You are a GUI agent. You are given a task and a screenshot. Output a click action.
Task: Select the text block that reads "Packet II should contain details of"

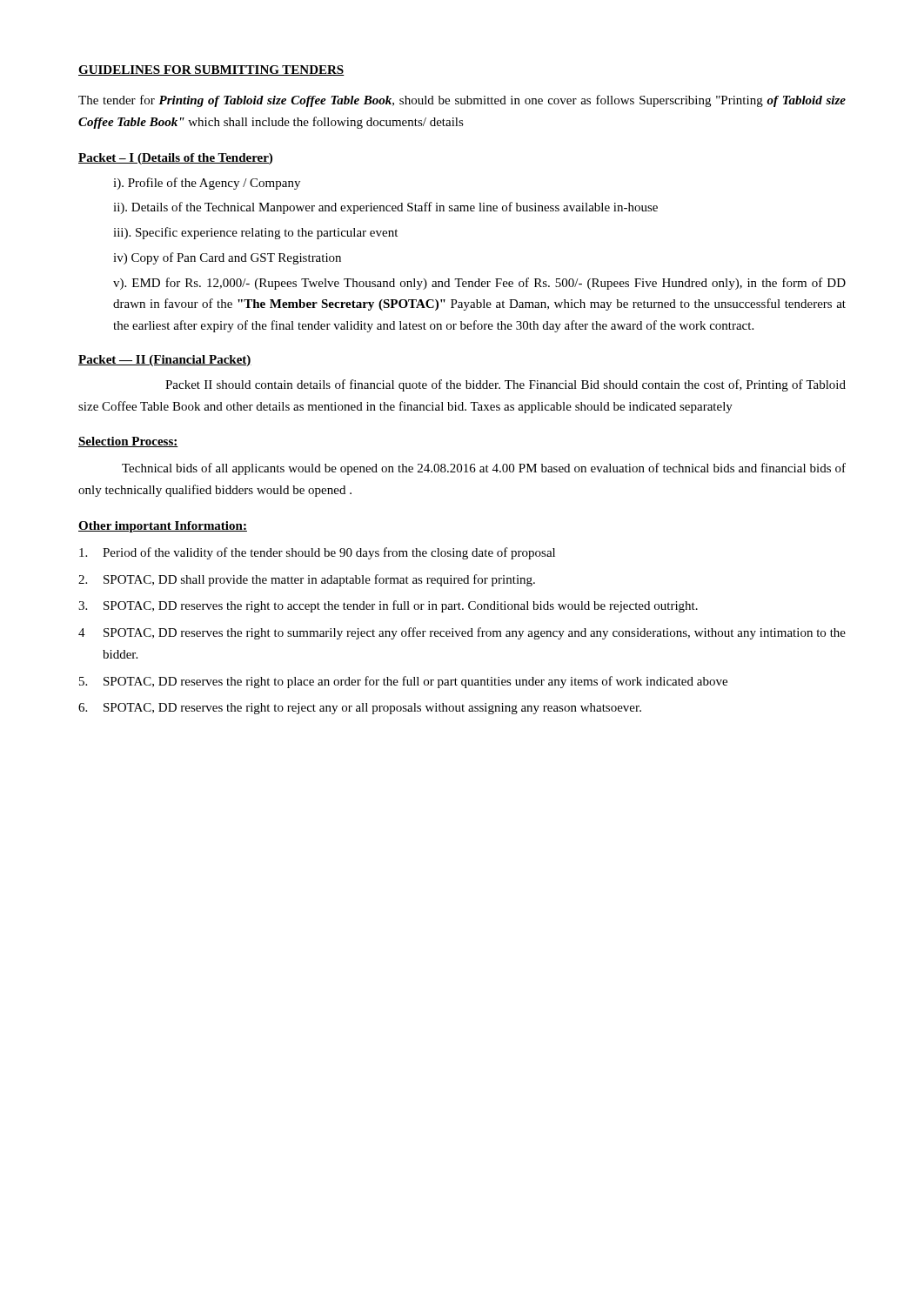click(x=462, y=395)
